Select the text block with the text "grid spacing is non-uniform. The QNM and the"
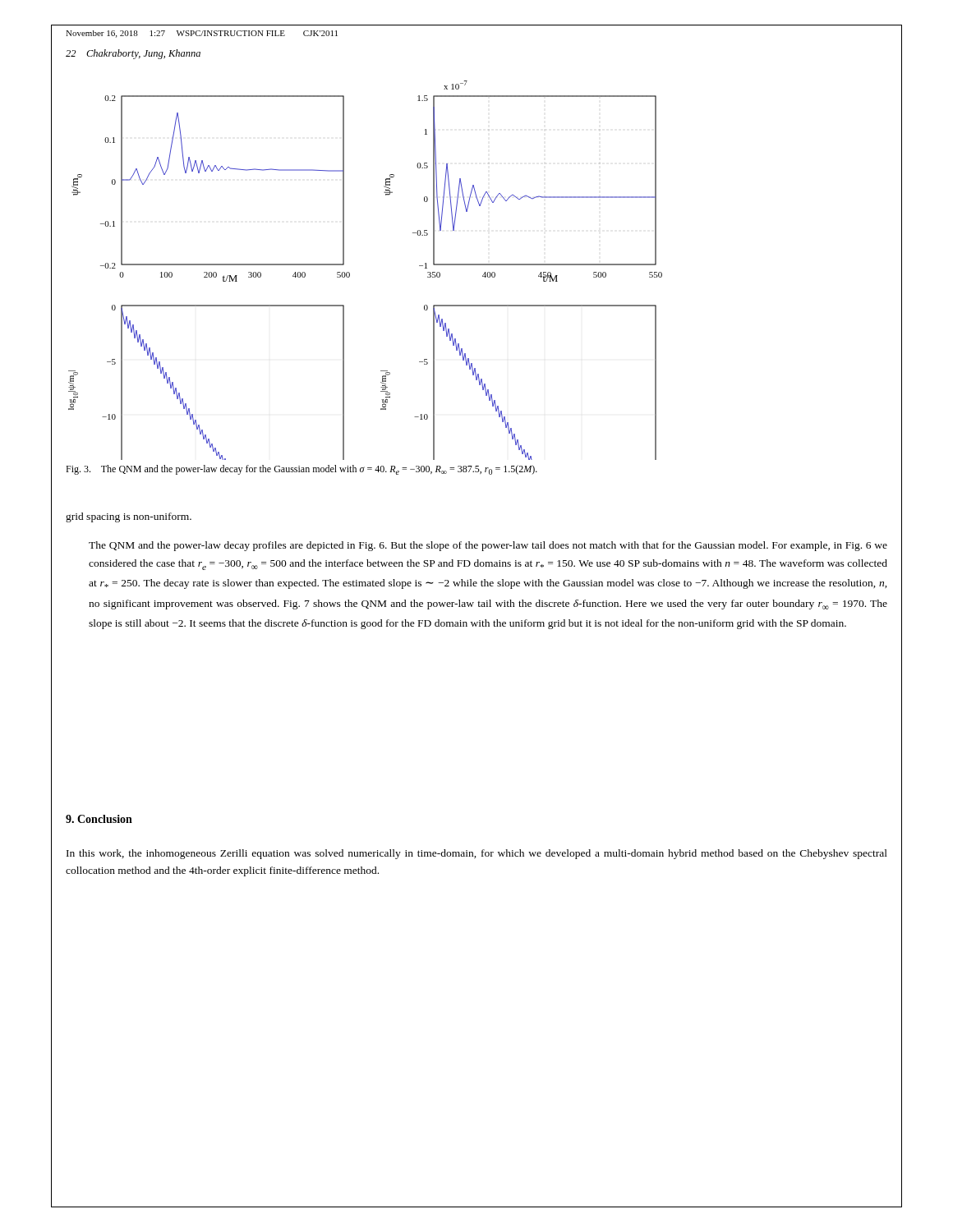The height and width of the screenshot is (1232, 953). point(476,570)
